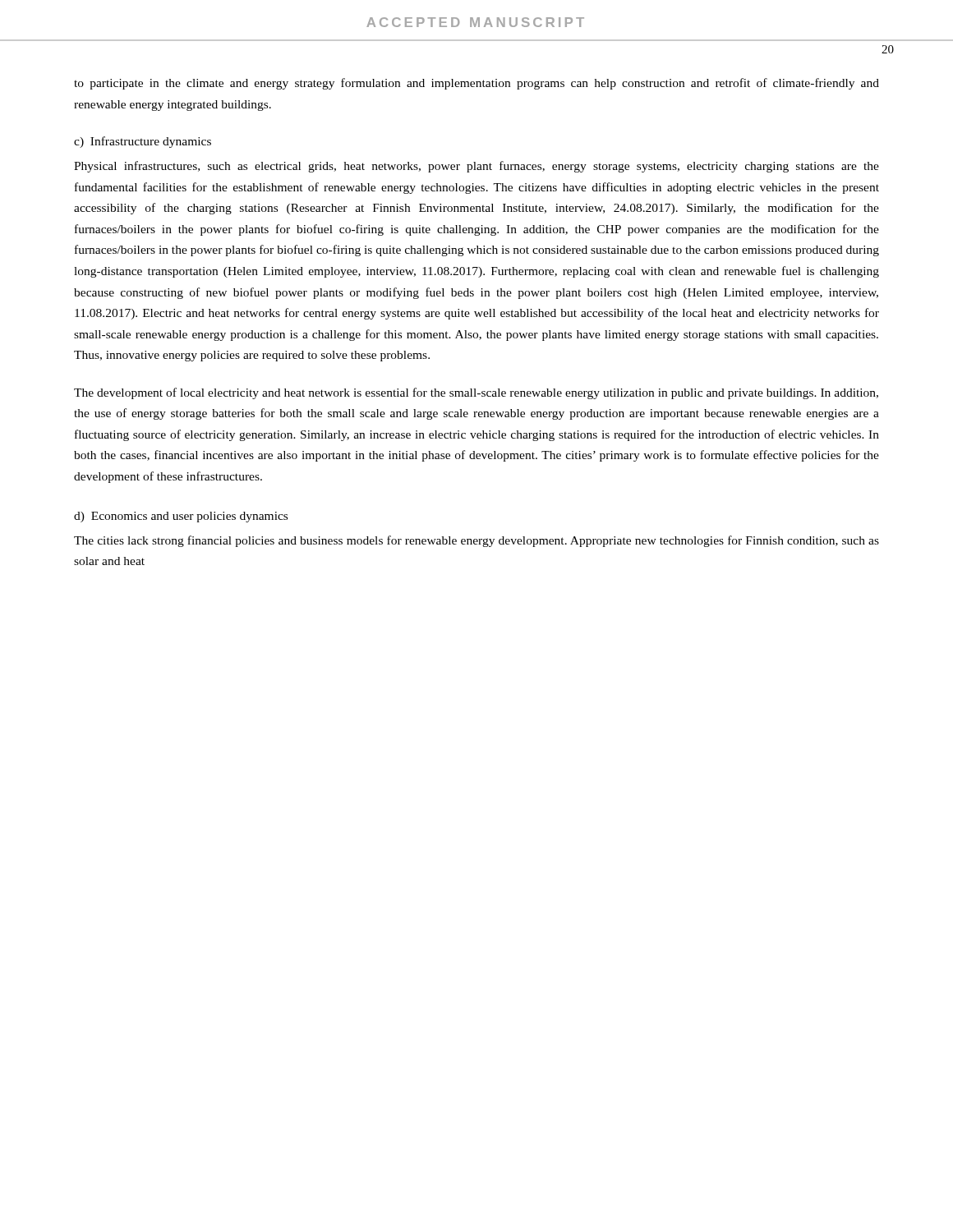
Task: Click on the text block that reads "to participate in the"
Action: (x=476, y=93)
